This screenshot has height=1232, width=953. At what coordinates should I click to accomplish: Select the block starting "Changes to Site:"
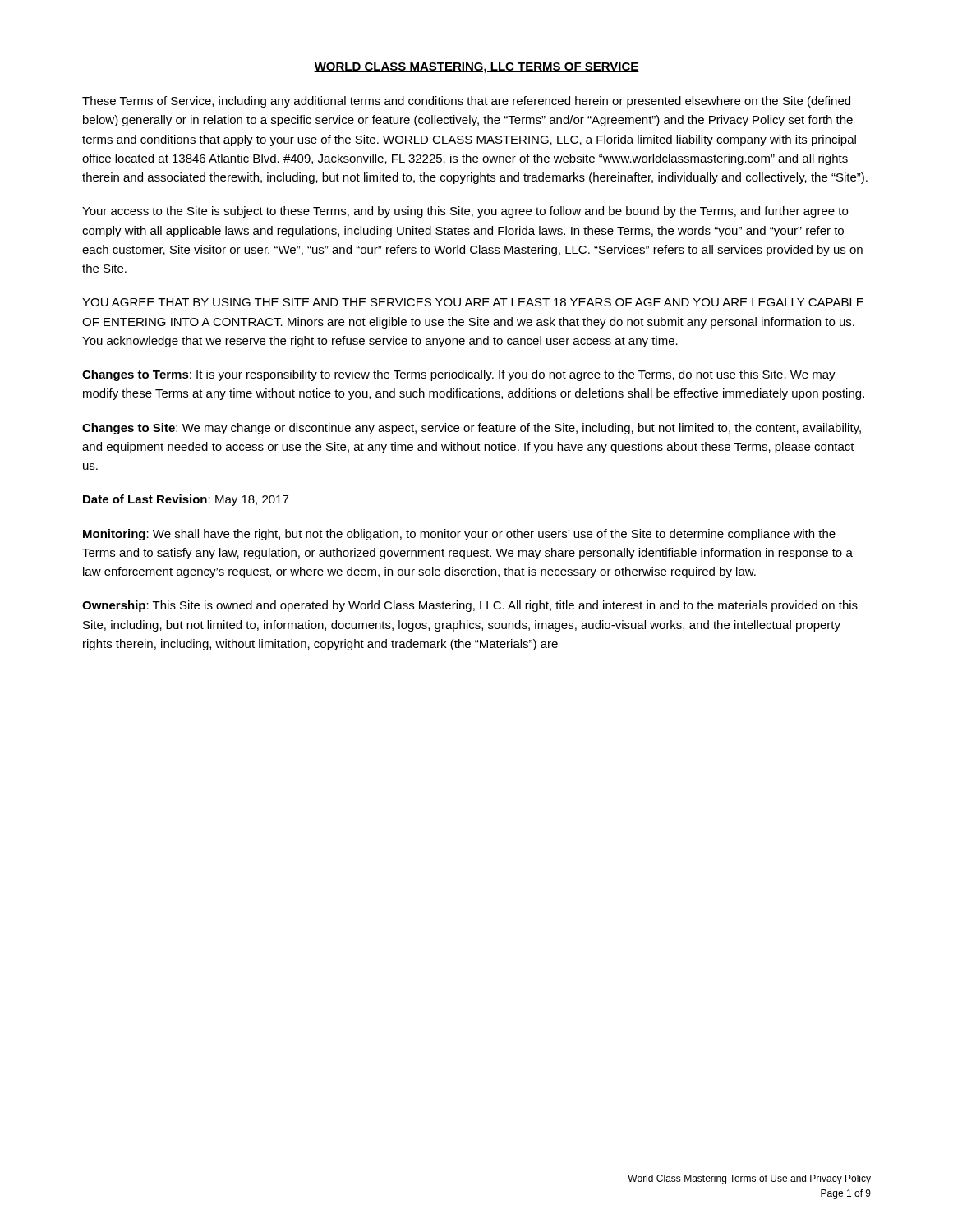[472, 446]
